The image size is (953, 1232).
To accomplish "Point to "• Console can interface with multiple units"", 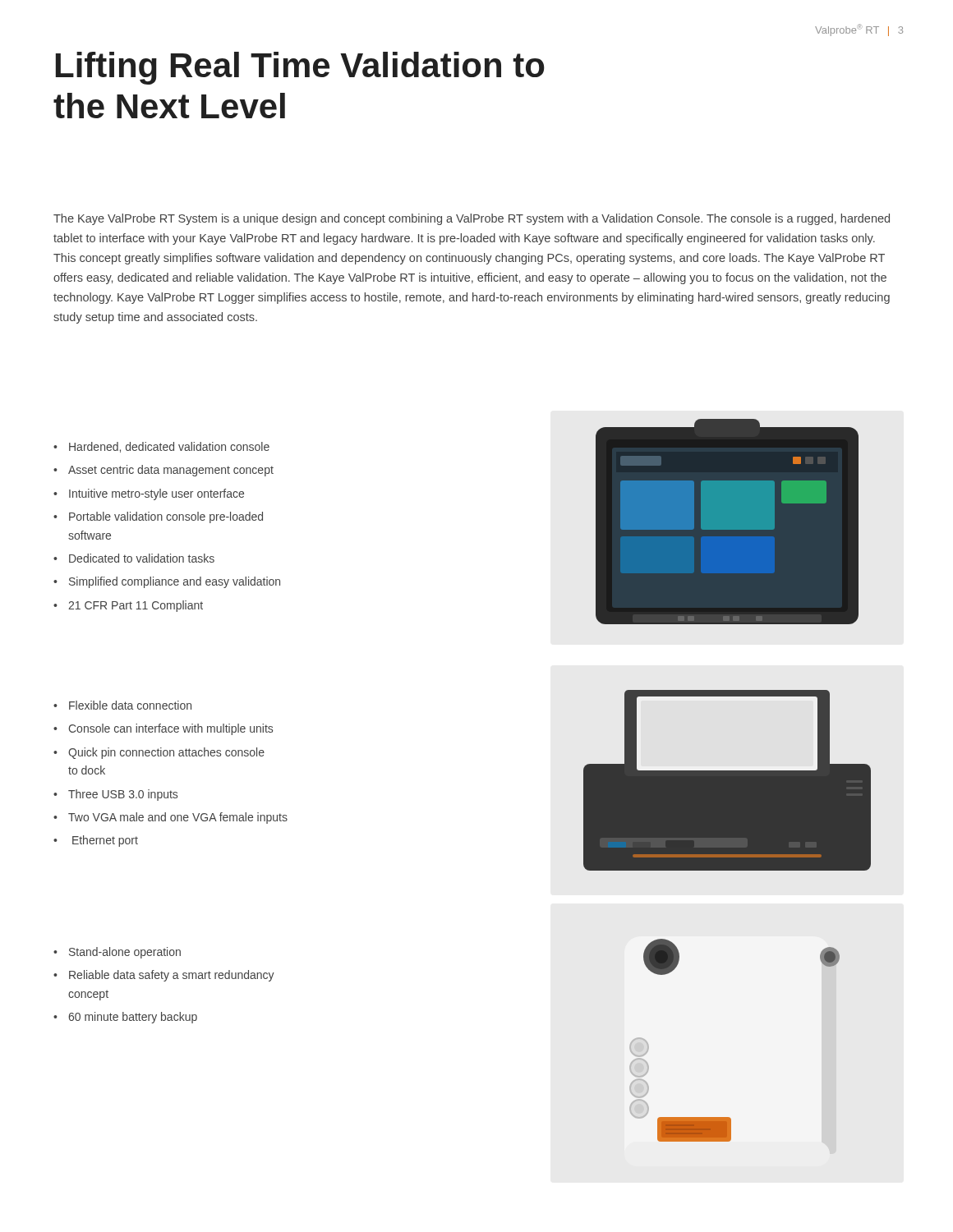I will (163, 729).
